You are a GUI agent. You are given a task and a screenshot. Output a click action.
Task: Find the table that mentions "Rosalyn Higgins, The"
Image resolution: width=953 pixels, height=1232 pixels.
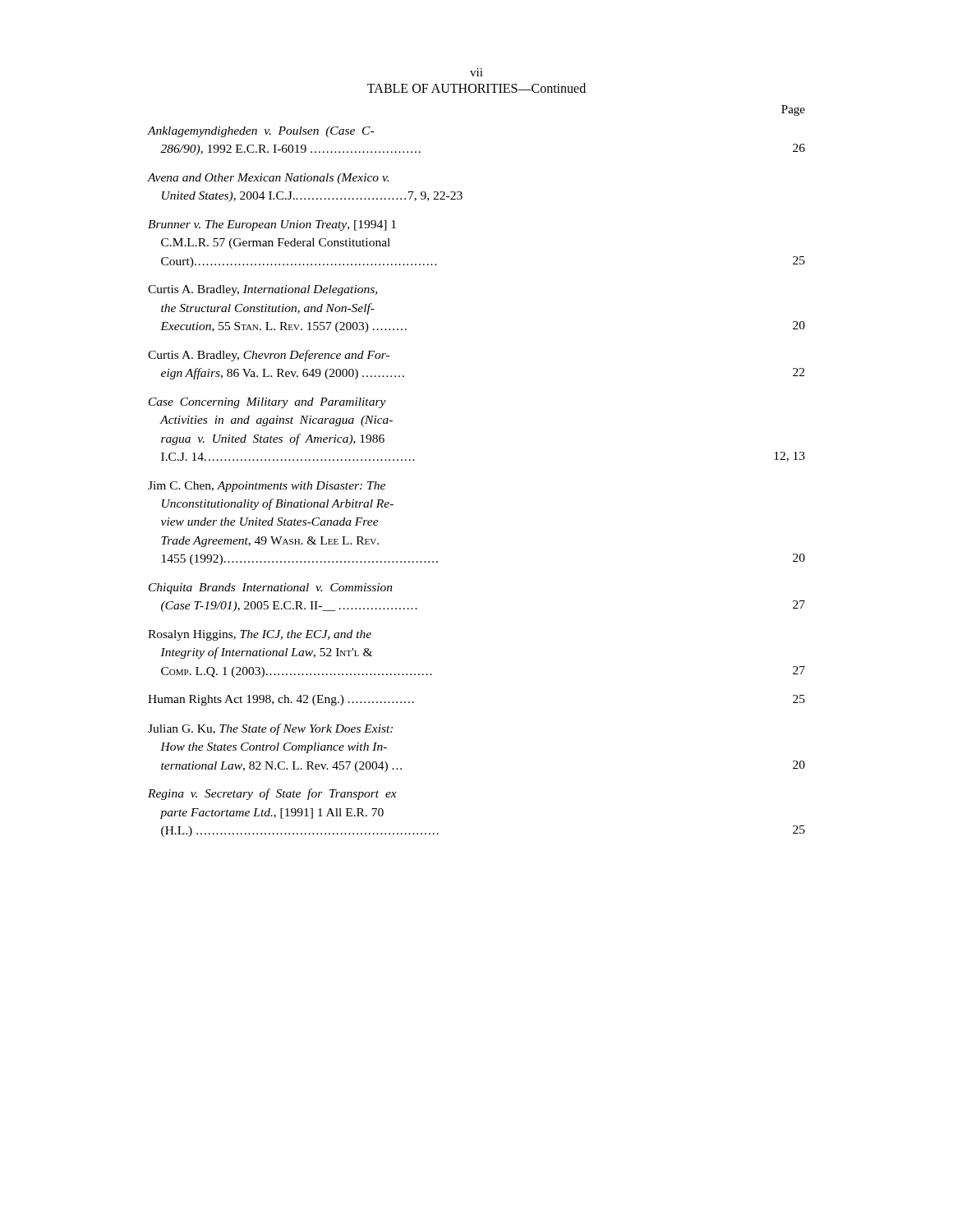tap(476, 481)
